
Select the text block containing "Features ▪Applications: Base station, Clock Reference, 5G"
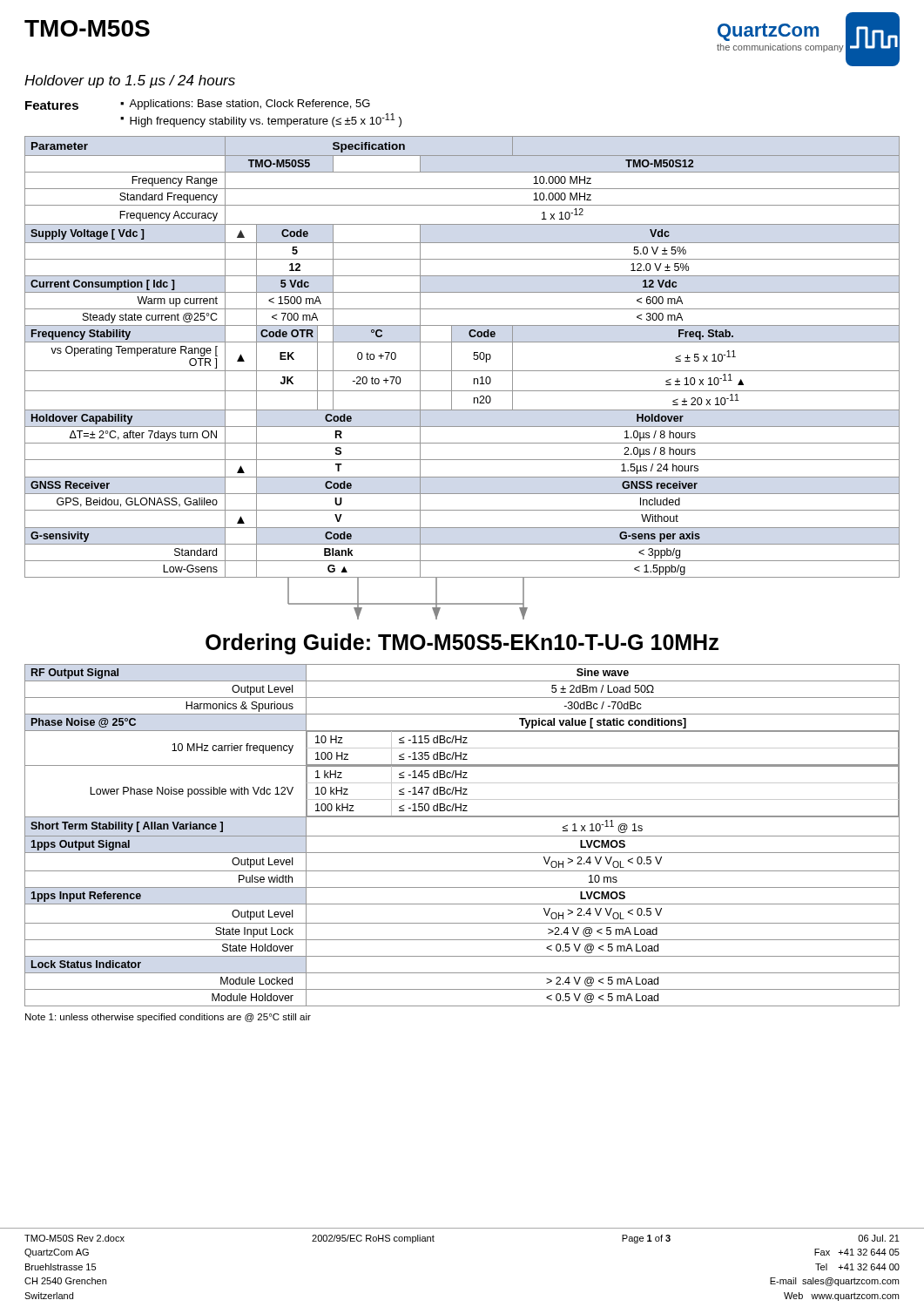click(x=213, y=112)
